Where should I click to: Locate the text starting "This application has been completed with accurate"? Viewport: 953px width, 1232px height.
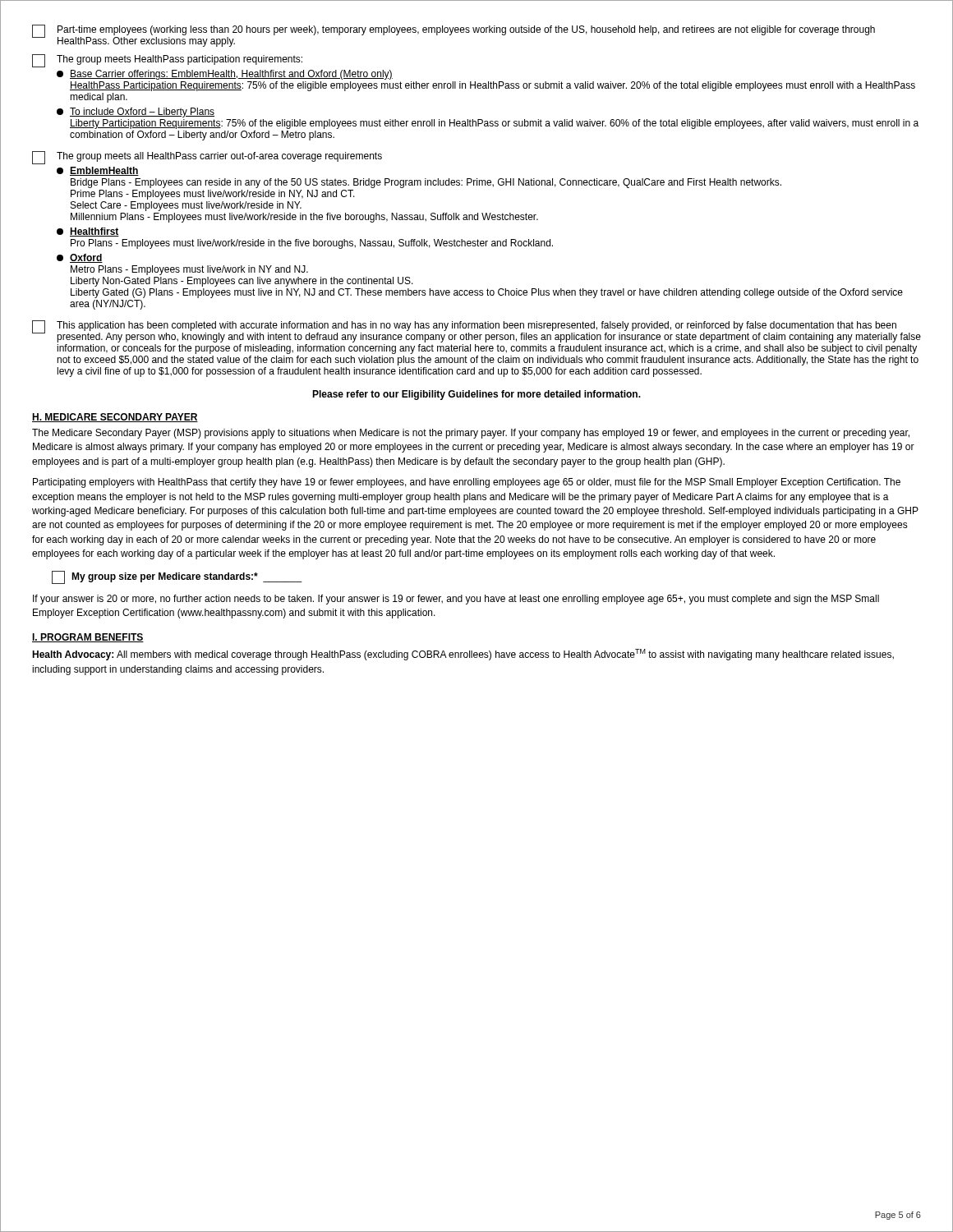pos(476,348)
